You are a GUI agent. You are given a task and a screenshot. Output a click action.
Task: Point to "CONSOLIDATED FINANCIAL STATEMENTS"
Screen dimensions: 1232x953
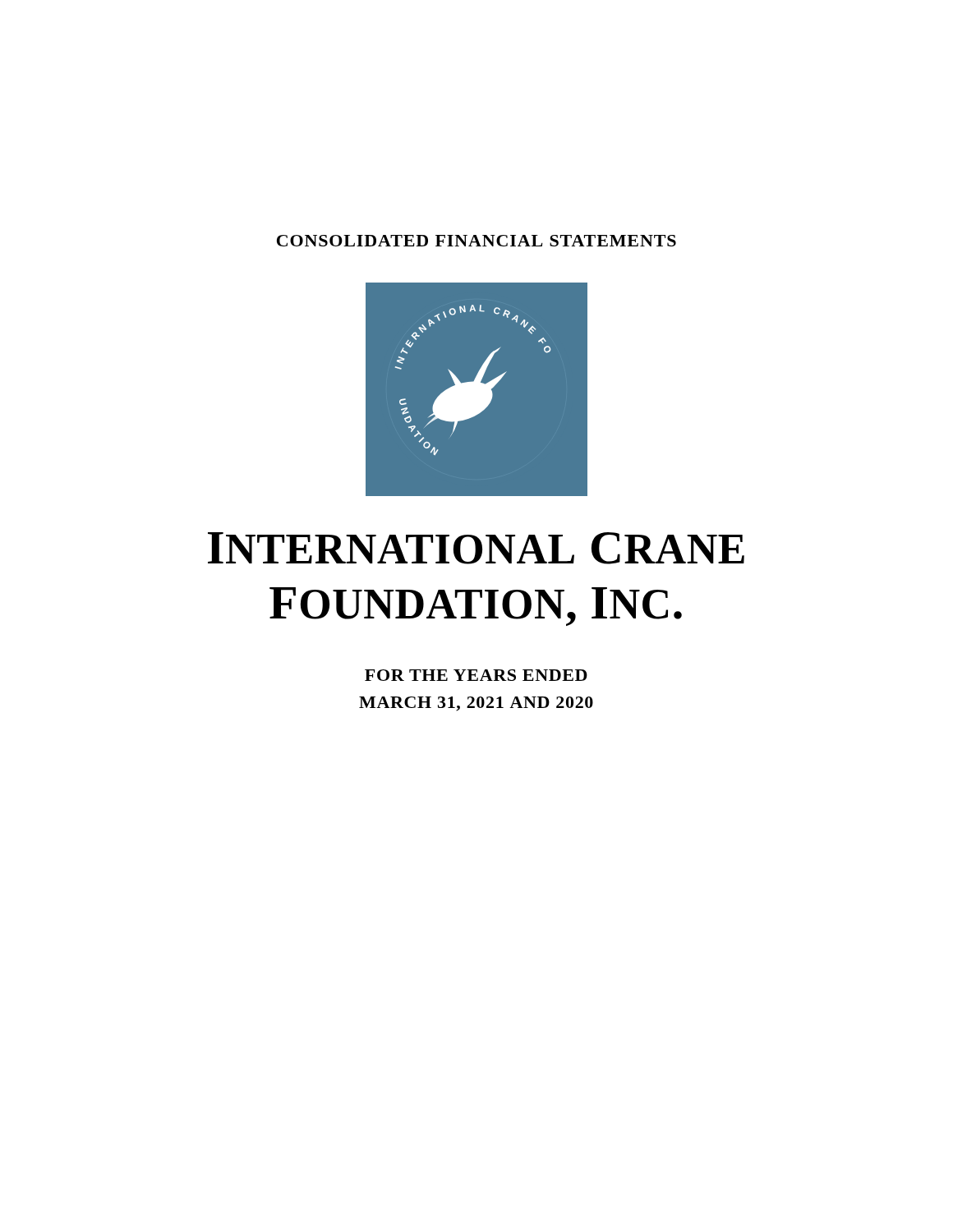pyautogui.click(x=476, y=240)
